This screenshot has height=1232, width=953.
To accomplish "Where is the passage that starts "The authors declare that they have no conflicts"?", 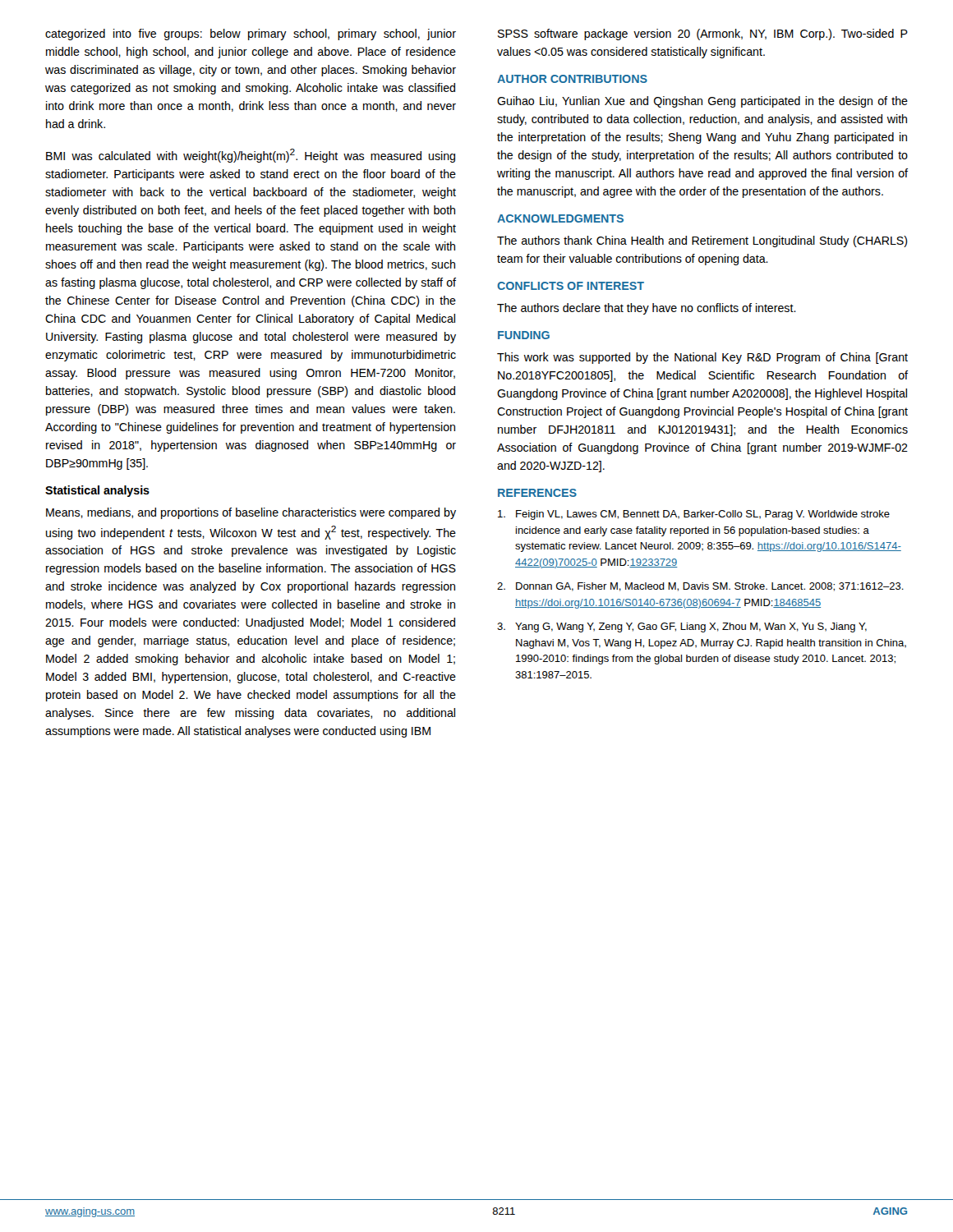I will tap(647, 308).
